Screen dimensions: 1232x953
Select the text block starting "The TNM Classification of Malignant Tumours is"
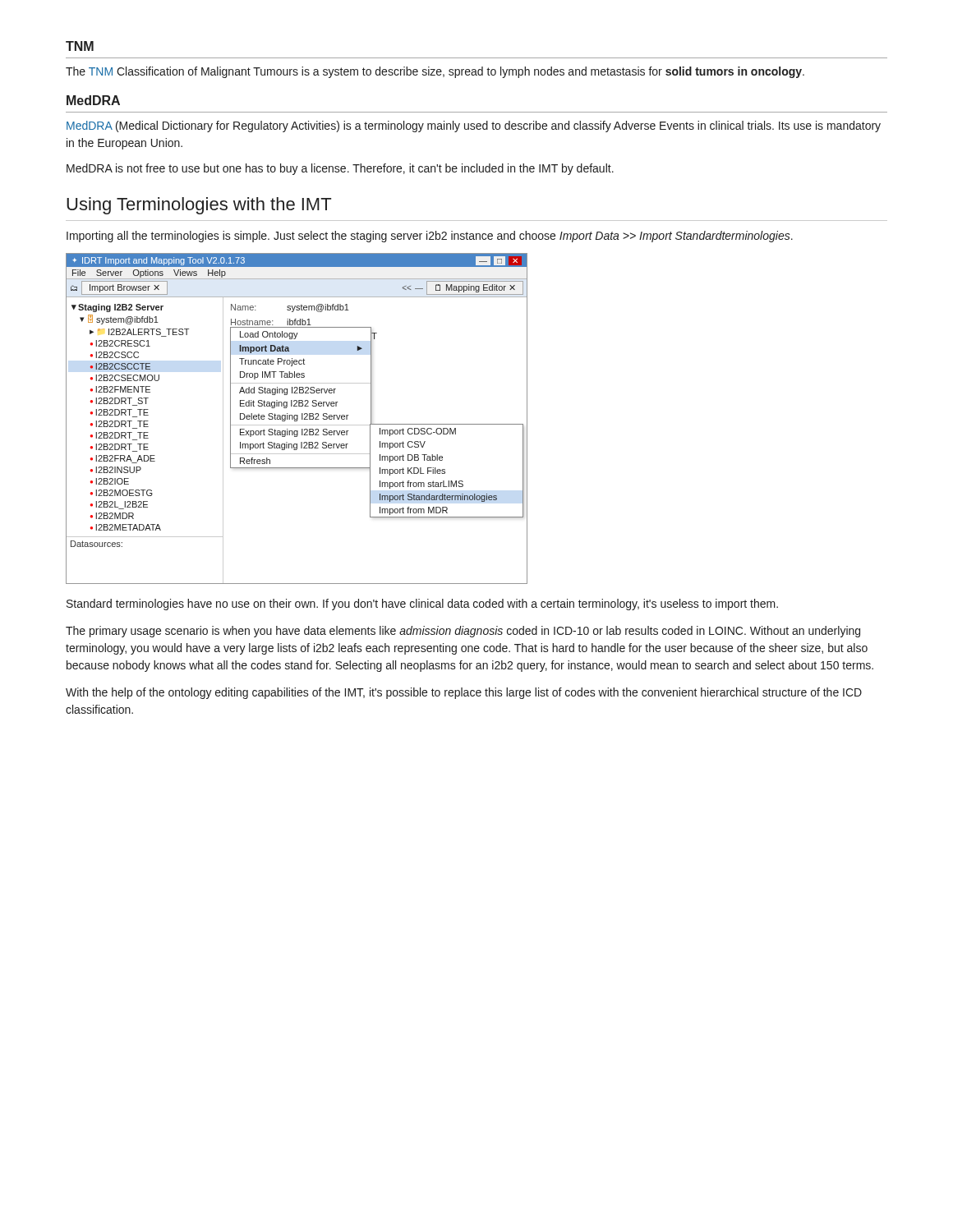[x=476, y=72]
